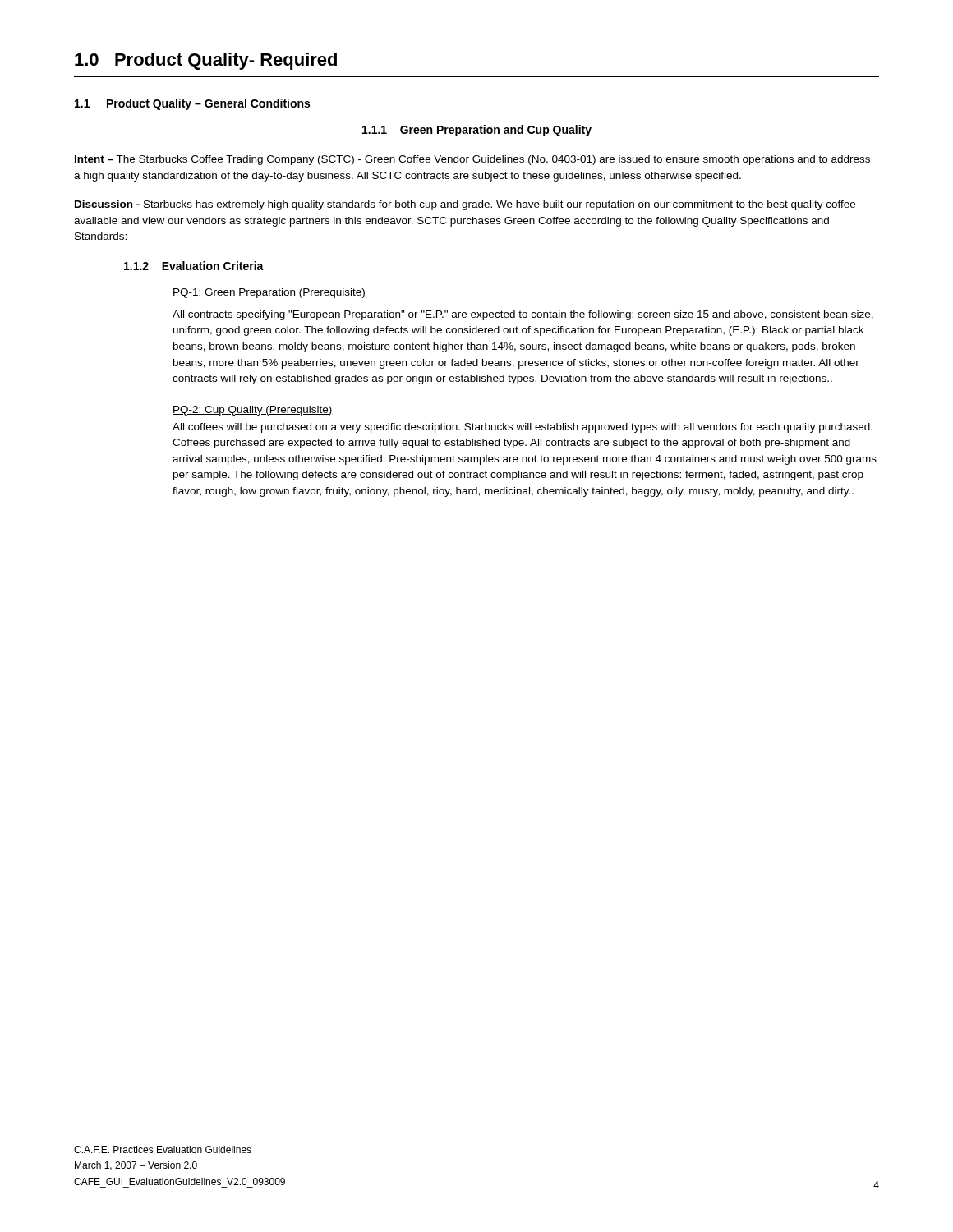Image resolution: width=953 pixels, height=1232 pixels.
Task: Point to the text starting "1.1.2 Evaluation Criteria"
Action: [193, 266]
